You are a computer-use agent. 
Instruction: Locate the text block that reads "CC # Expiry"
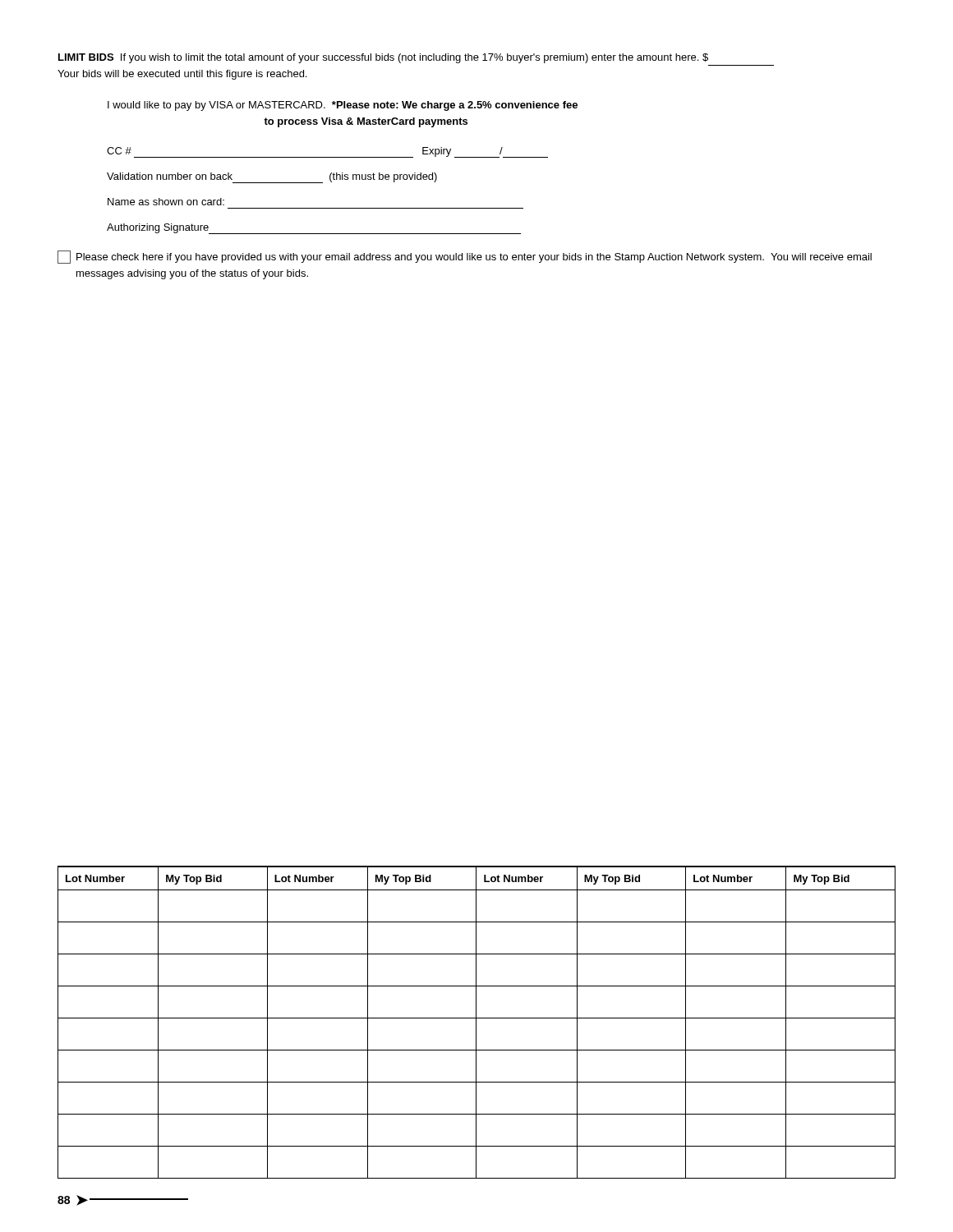pyautogui.click(x=327, y=151)
